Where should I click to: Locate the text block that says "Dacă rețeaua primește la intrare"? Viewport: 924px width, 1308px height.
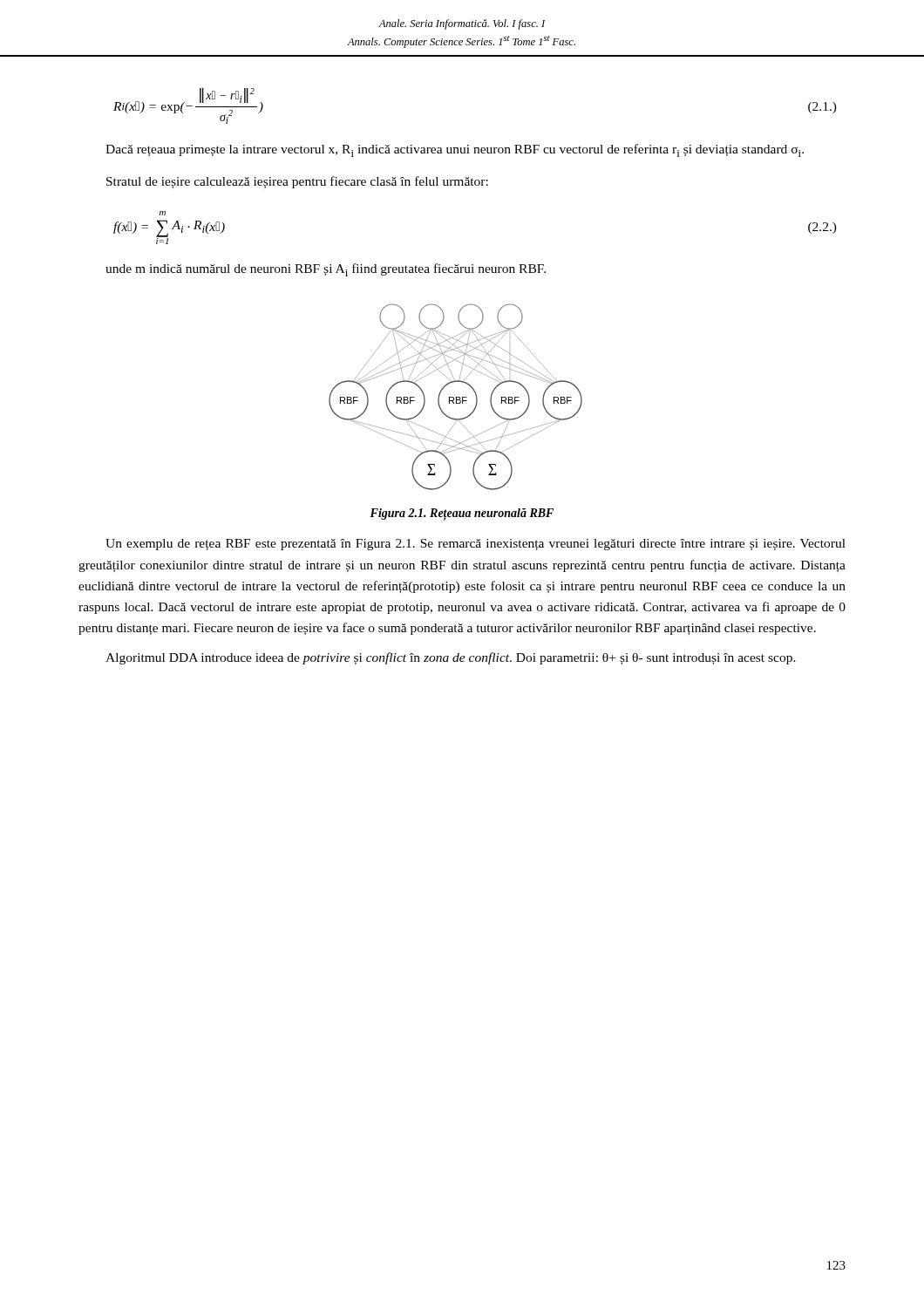(455, 151)
